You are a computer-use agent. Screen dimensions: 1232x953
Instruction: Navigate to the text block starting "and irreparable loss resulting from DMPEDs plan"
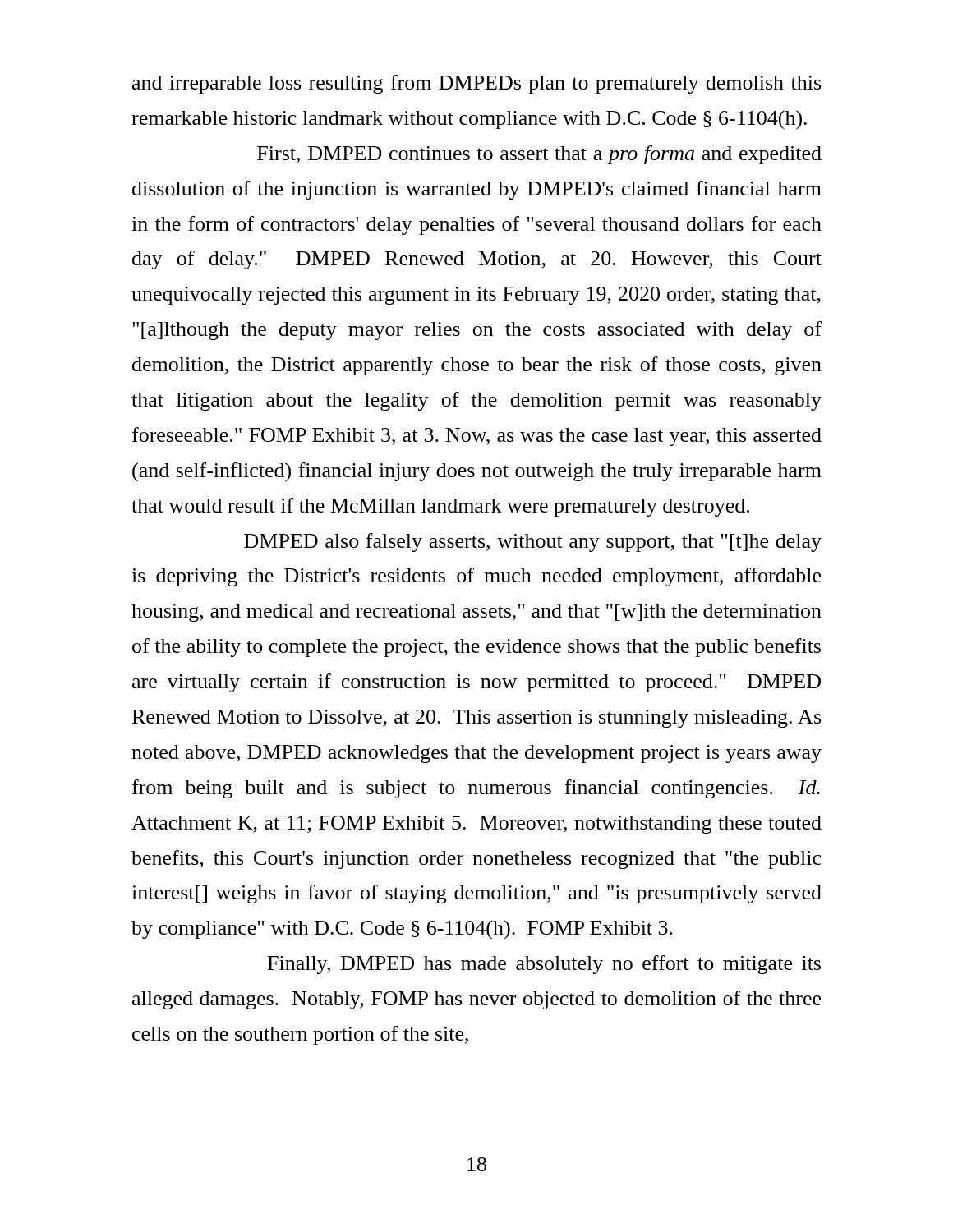476,84
